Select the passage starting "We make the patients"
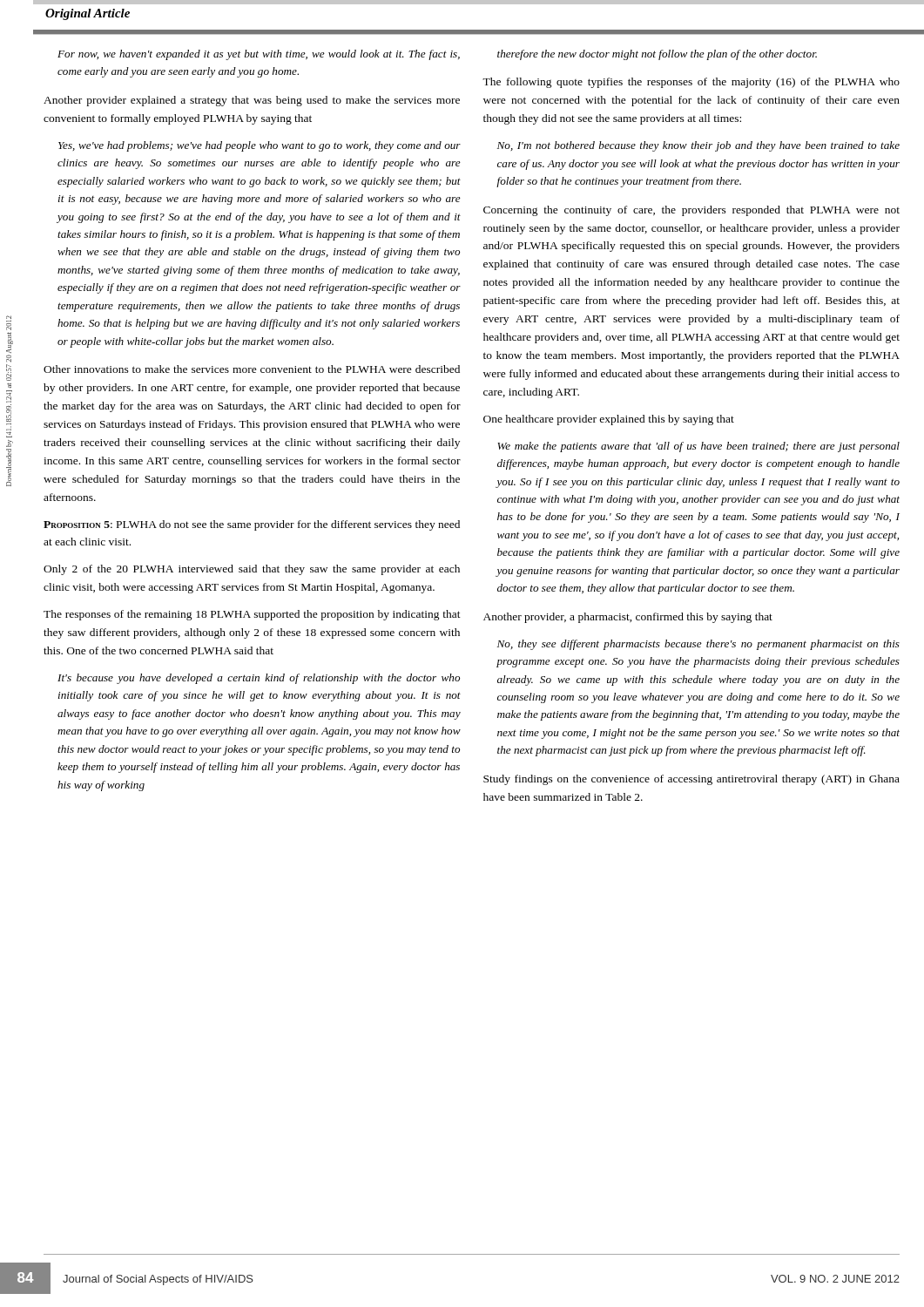Viewport: 924px width, 1307px height. pos(698,517)
